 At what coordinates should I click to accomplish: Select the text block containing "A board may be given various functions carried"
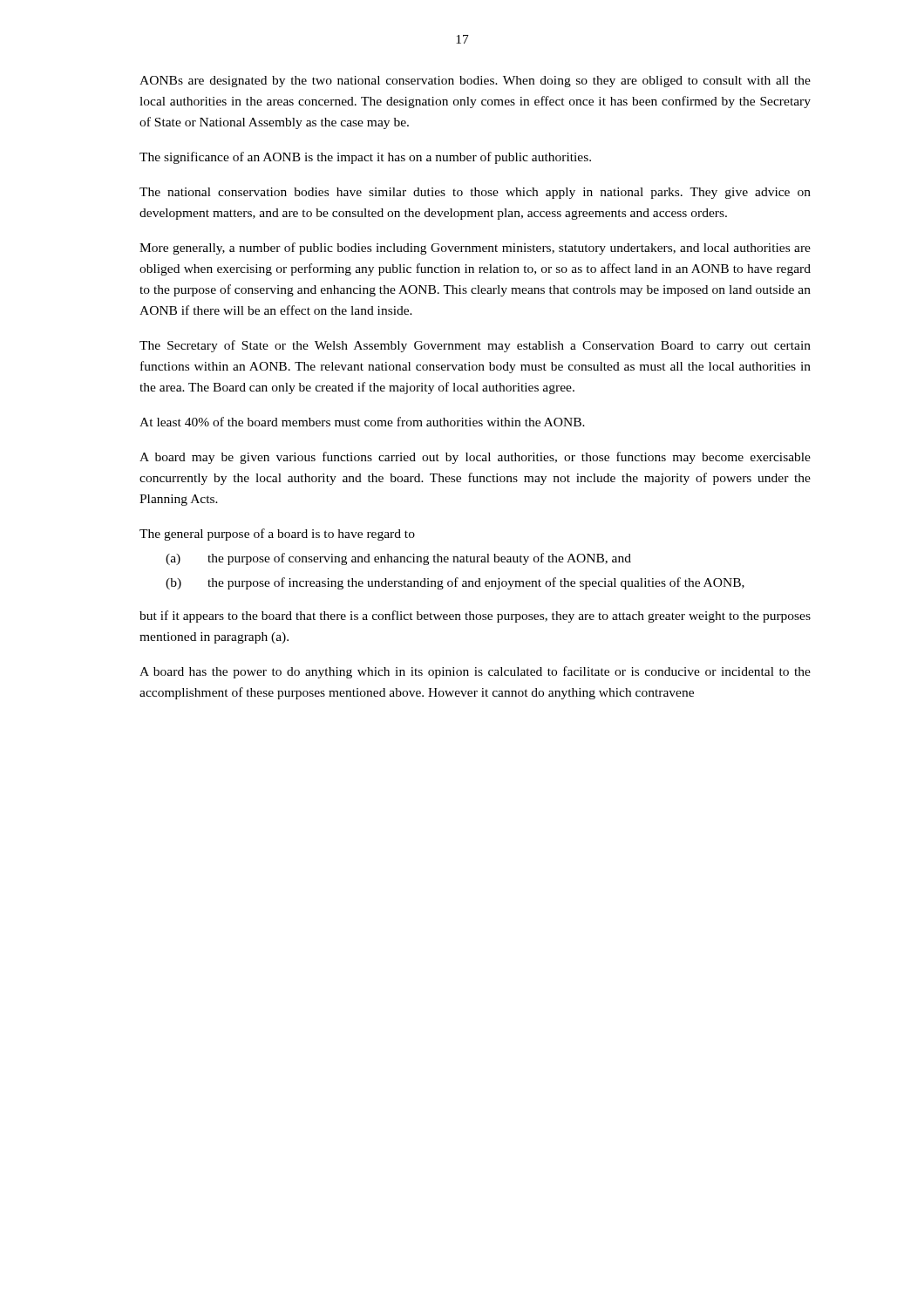tap(475, 478)
